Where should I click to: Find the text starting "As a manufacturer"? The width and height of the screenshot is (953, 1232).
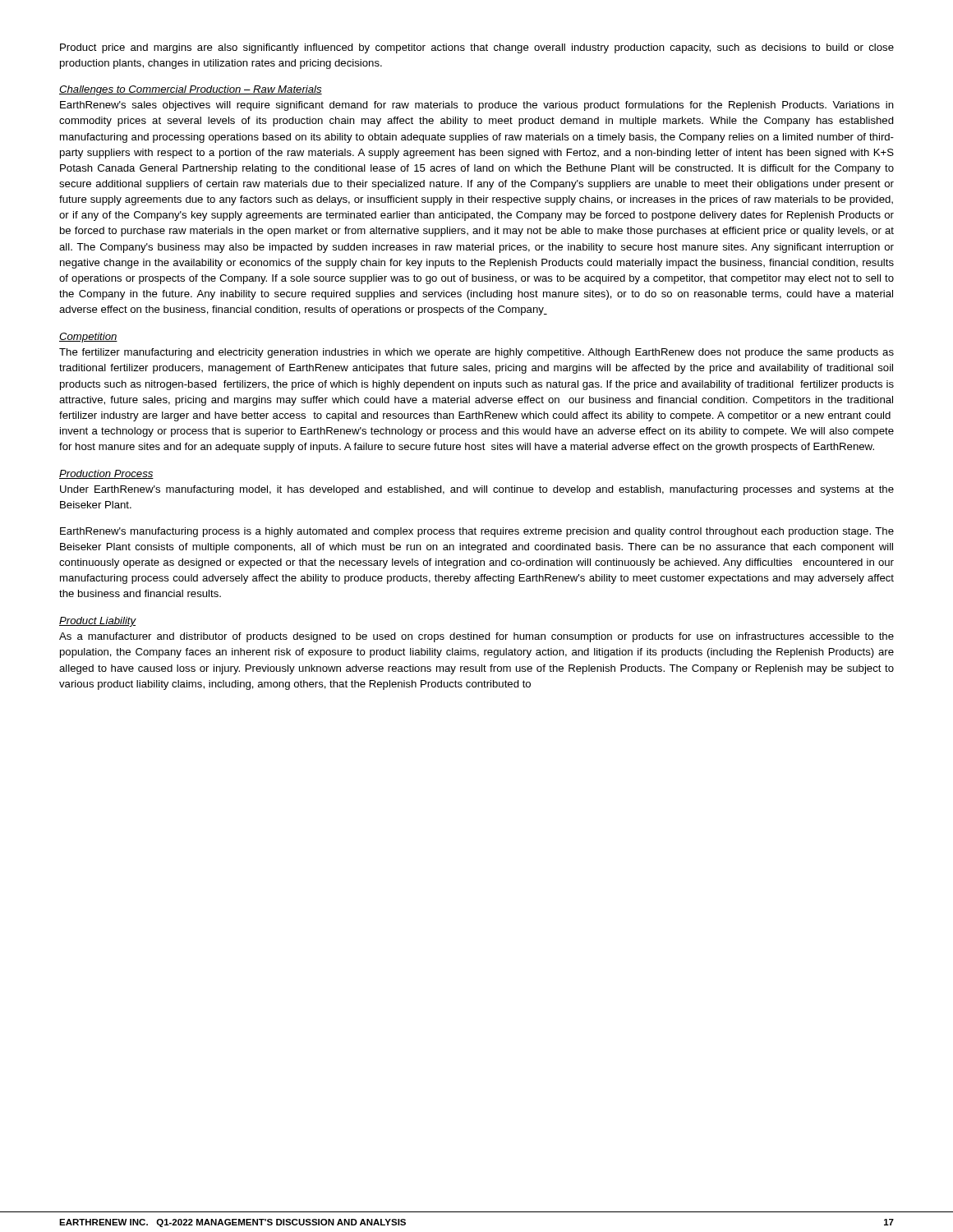[x=476, y=660]
